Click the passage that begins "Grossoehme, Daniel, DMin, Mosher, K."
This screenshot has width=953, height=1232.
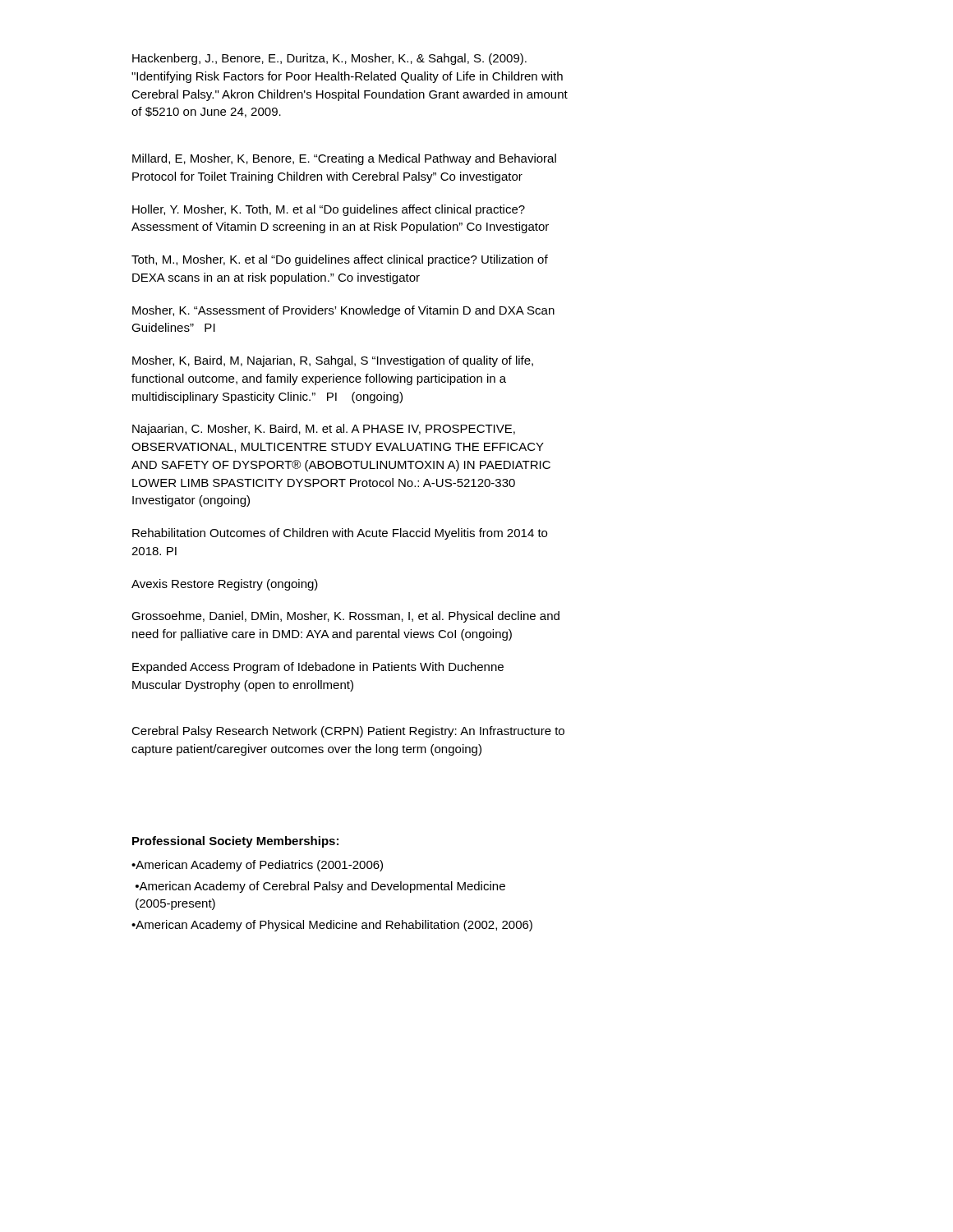[346, 625]
